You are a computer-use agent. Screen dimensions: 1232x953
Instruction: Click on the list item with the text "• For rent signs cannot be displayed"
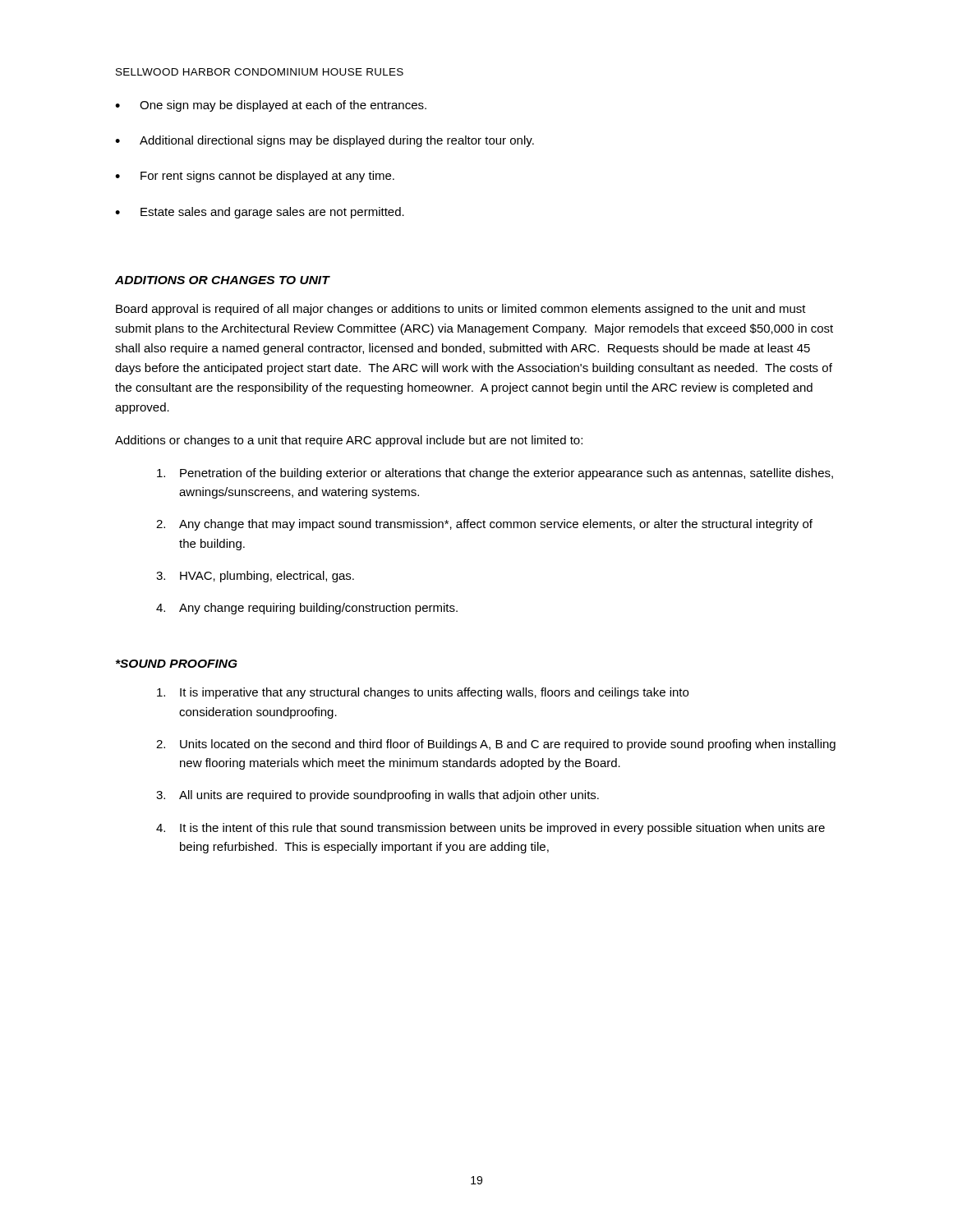click(x=255, y=177)
